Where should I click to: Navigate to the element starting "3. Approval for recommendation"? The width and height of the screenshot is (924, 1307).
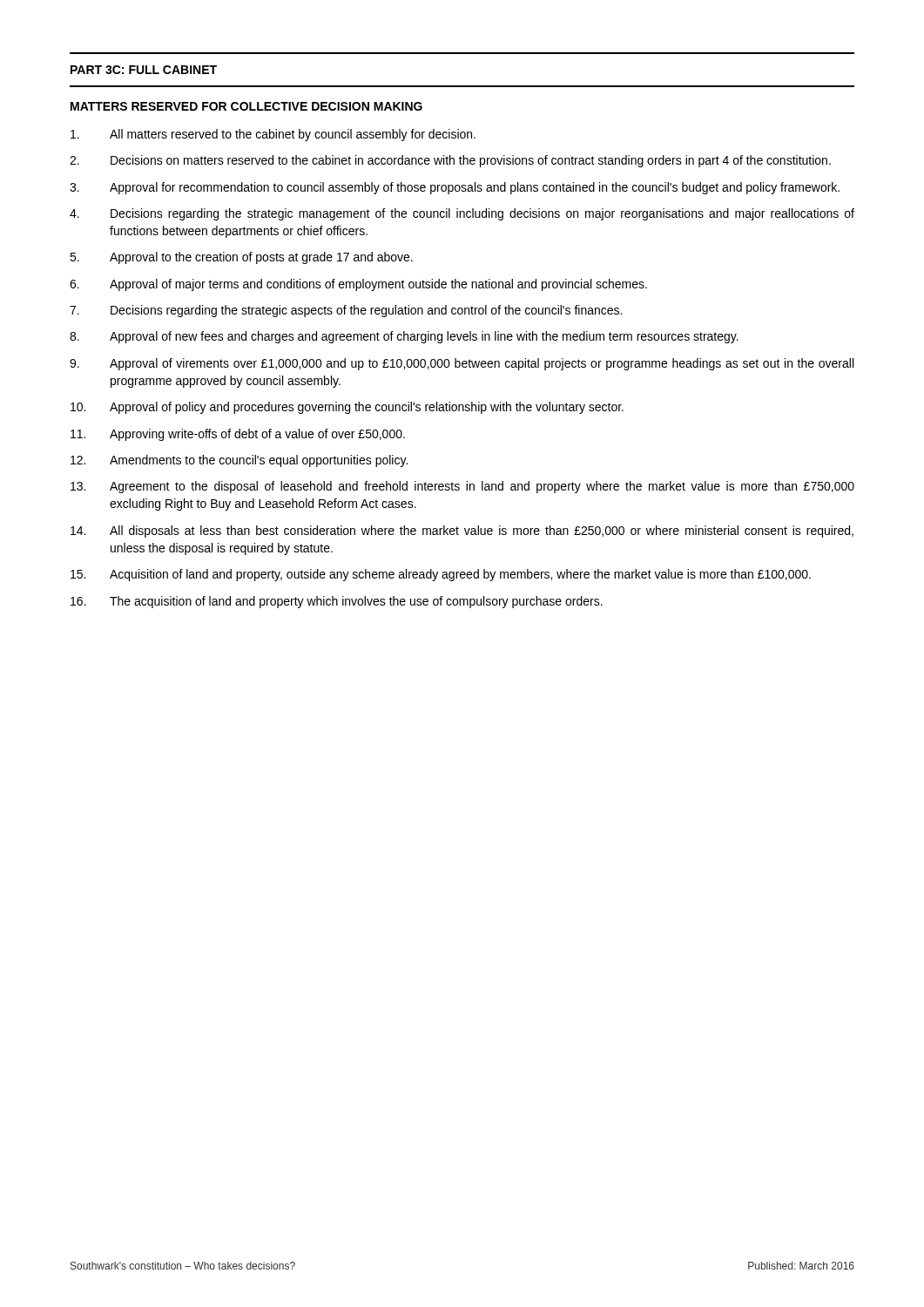coord(462,187)
